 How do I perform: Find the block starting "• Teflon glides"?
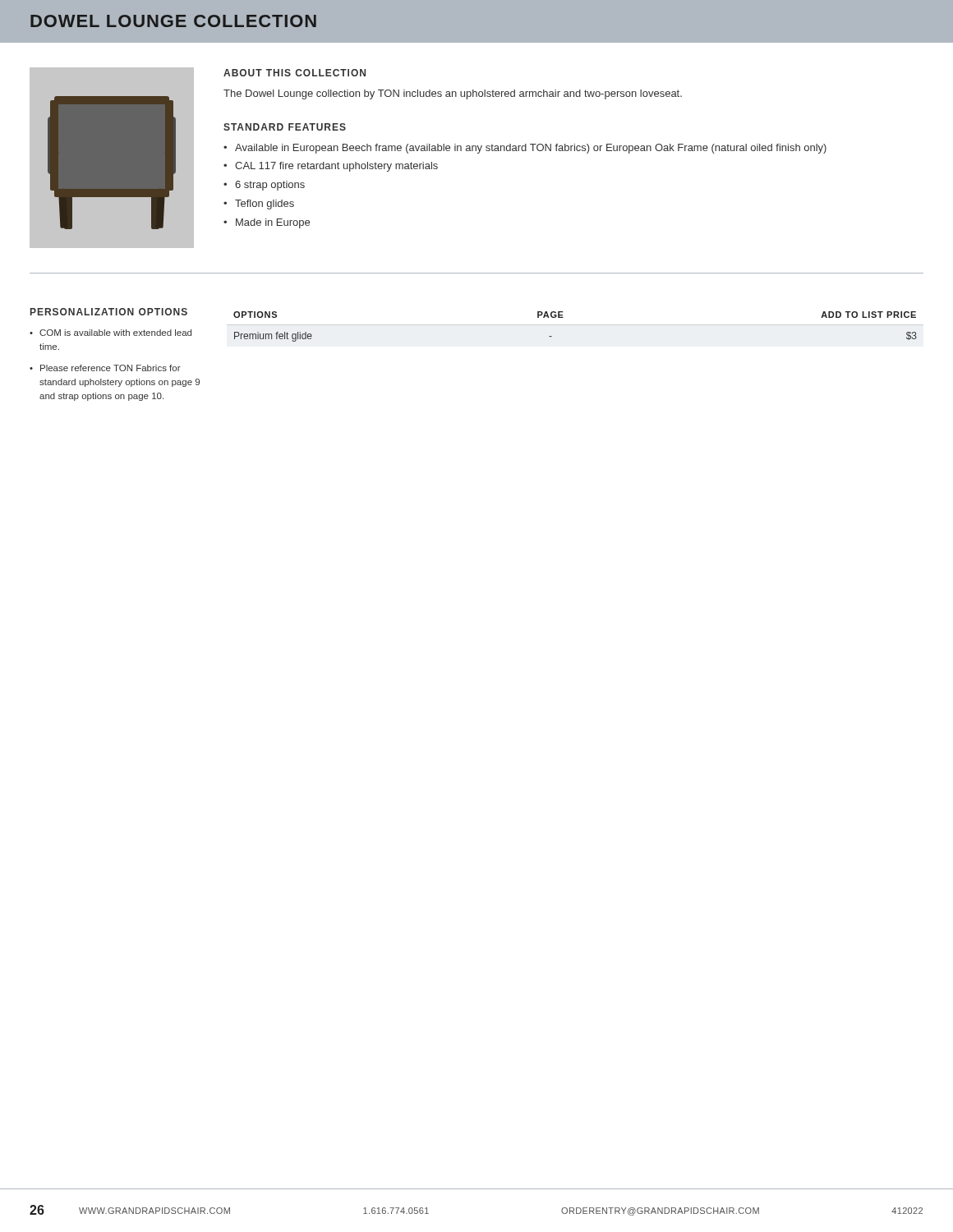[x=259, y=204]
